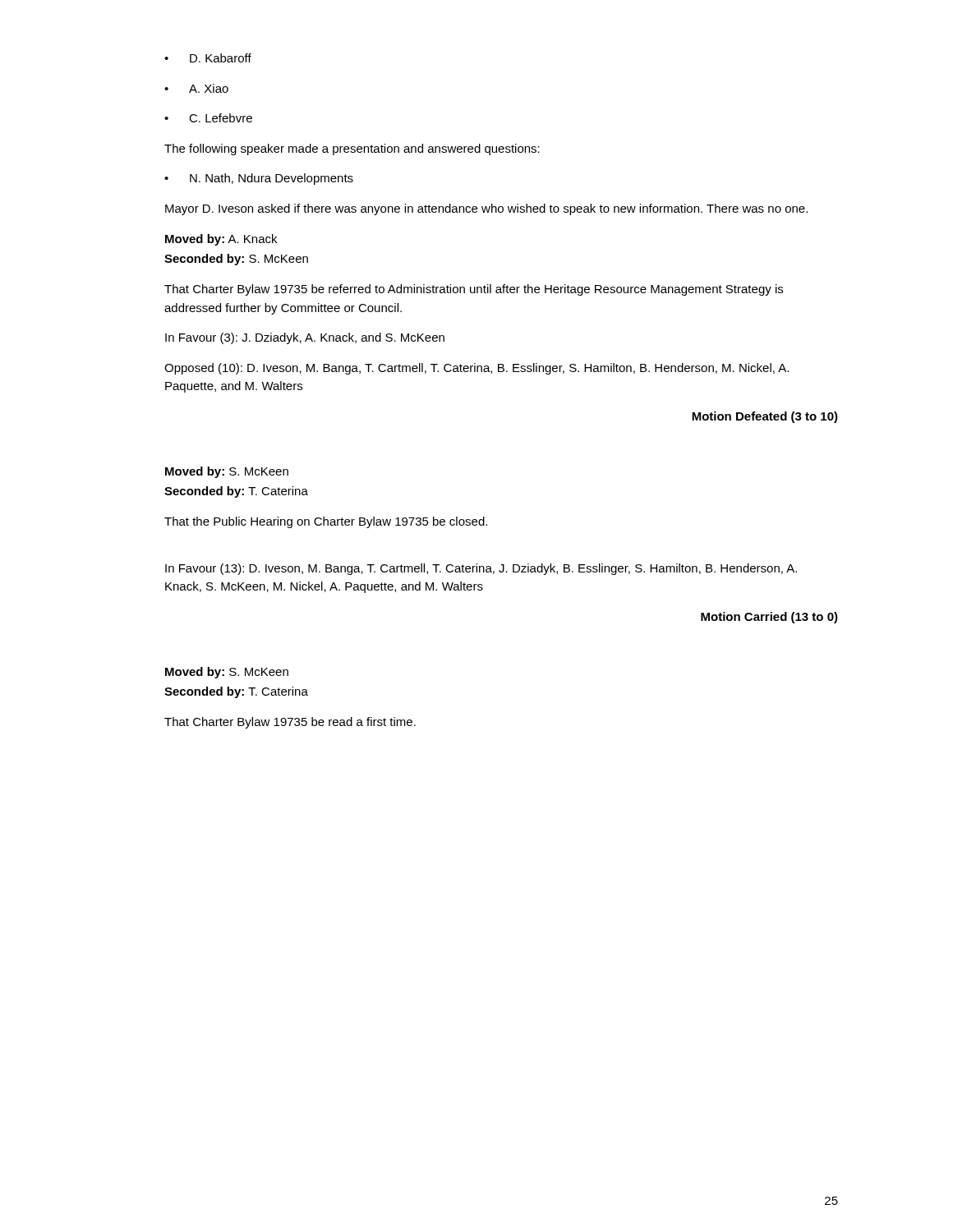Screen dimensions: 1232x953
Task: Locate the text block that reads "In Favour (13): D."
Action: [481, 577]
